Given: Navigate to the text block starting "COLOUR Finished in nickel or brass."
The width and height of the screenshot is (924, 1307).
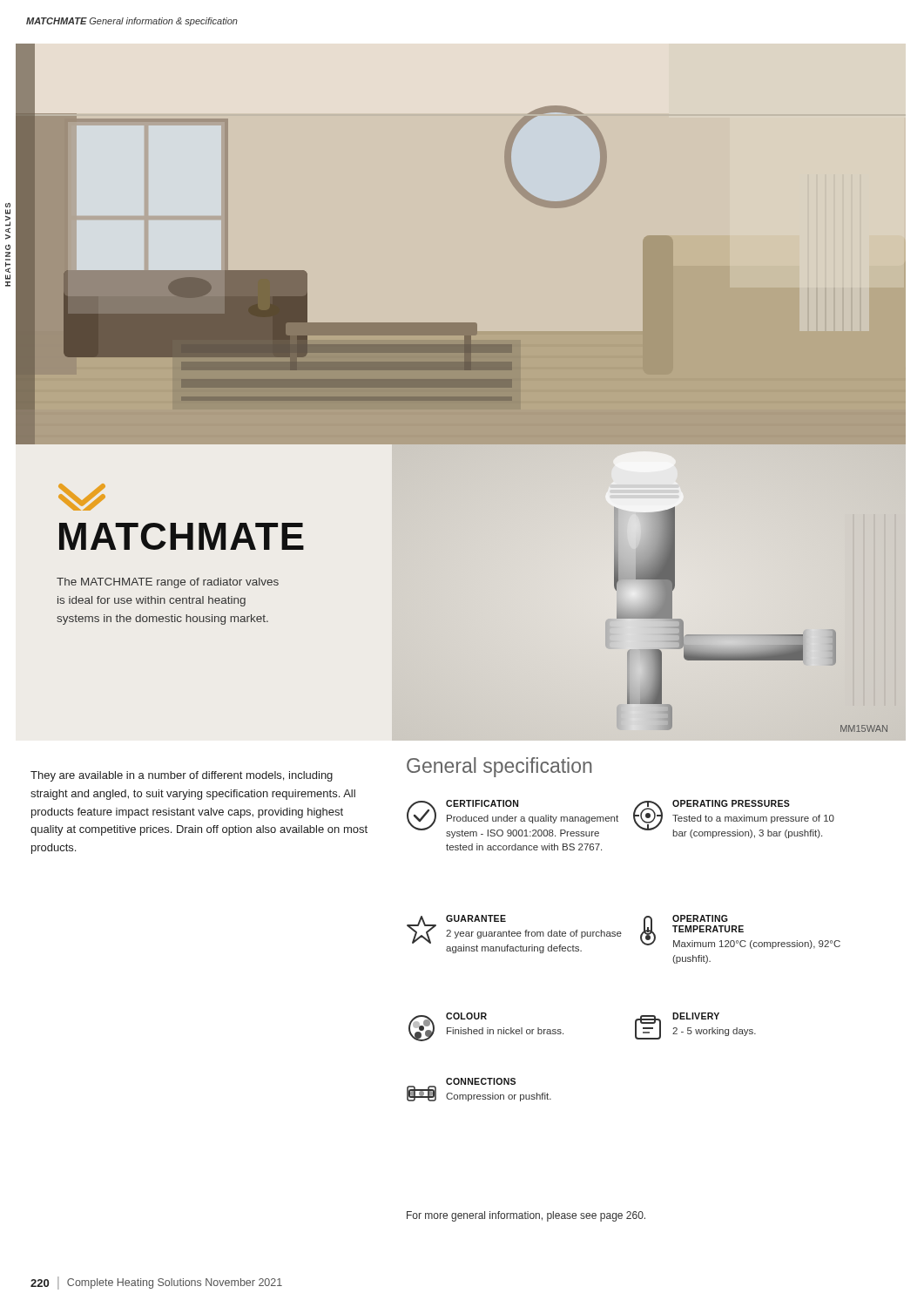Looking at the screenshot, I should pos(485,1027).
